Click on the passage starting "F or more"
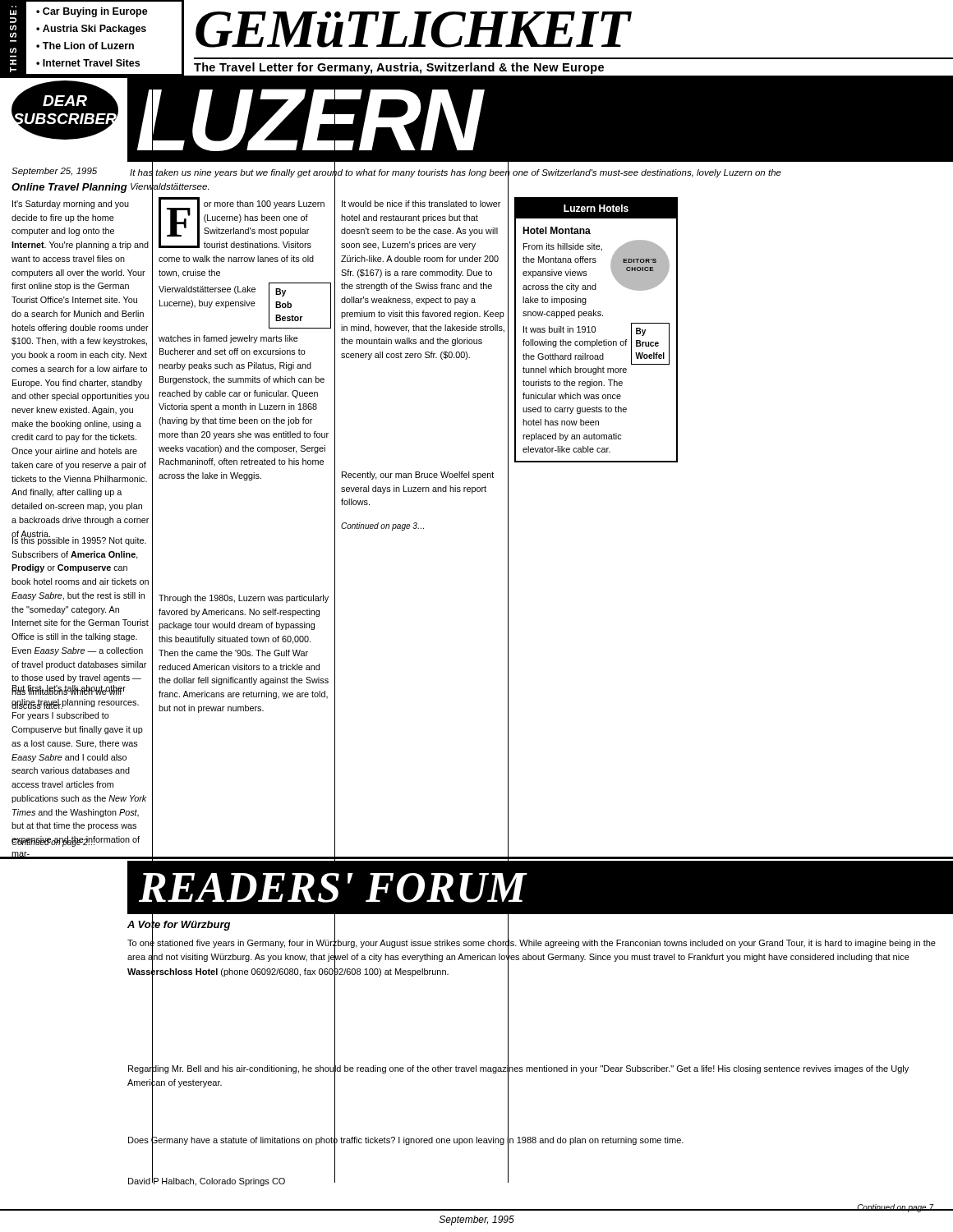This screenshot has width=953, height=1232. coord(245,339)
